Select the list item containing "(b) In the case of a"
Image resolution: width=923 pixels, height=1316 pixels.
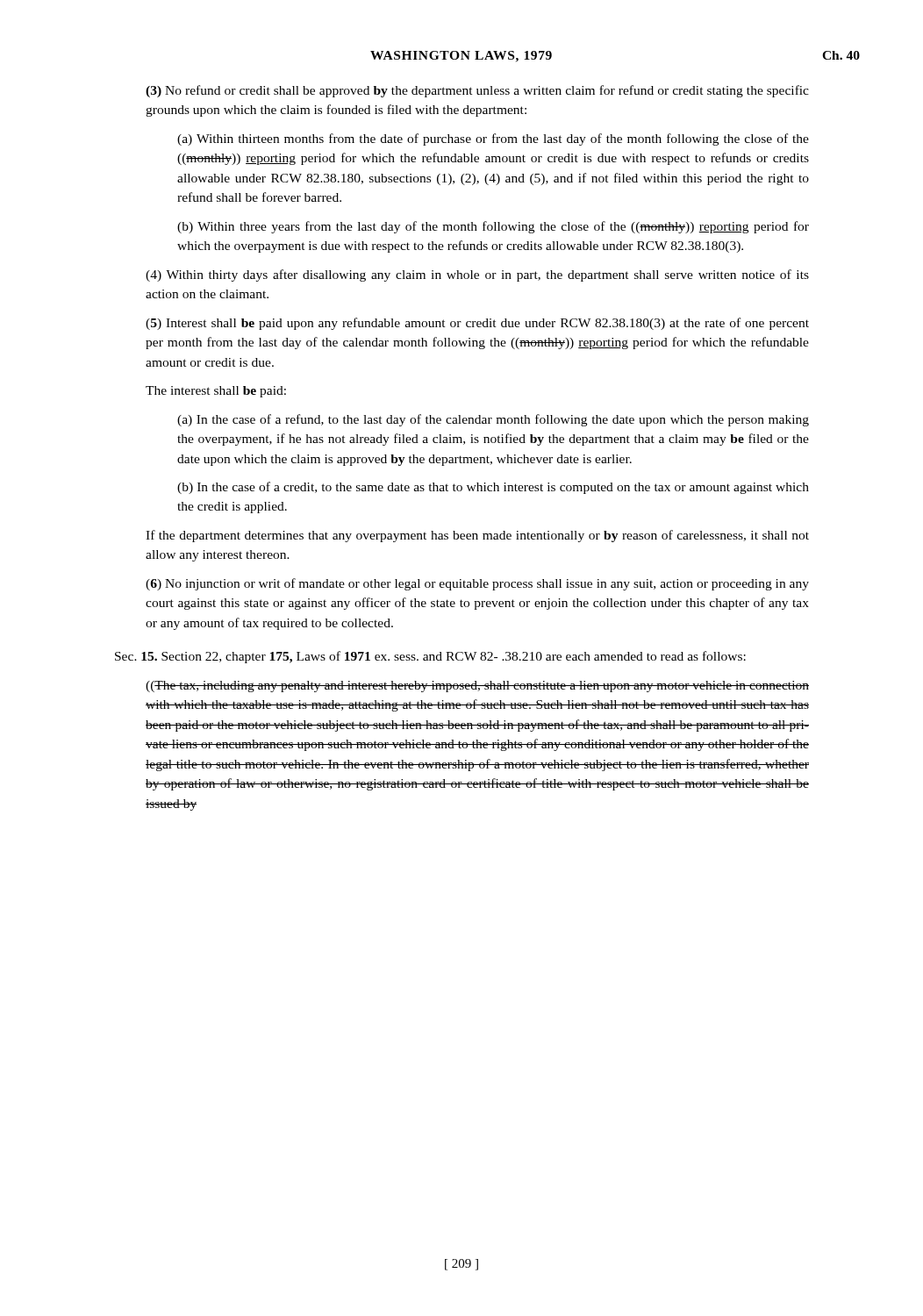pos(493,497)
